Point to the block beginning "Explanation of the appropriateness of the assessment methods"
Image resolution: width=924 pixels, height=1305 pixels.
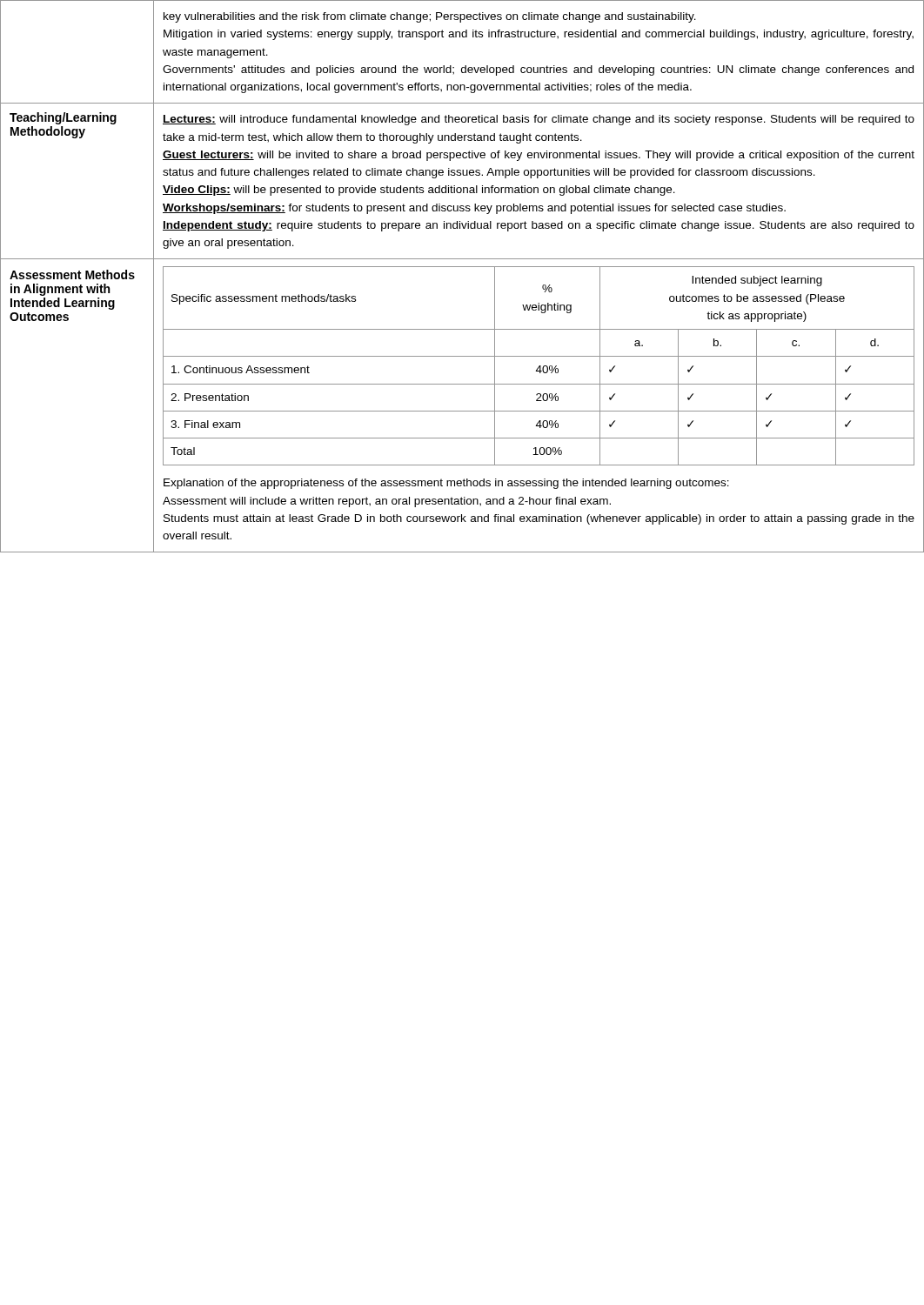click(539, 483)
